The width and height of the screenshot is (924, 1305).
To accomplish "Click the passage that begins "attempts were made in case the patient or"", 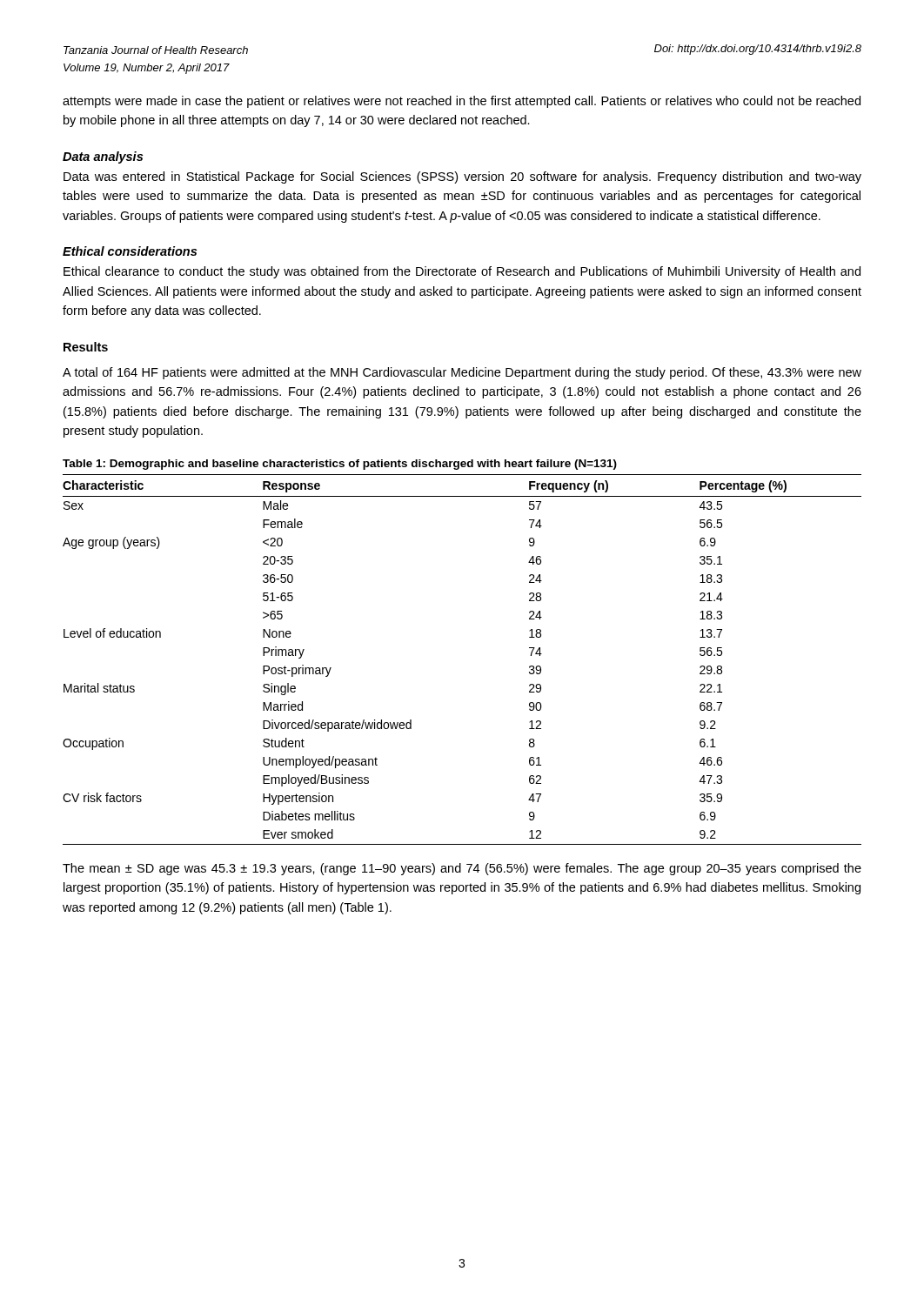I will 462,111.
